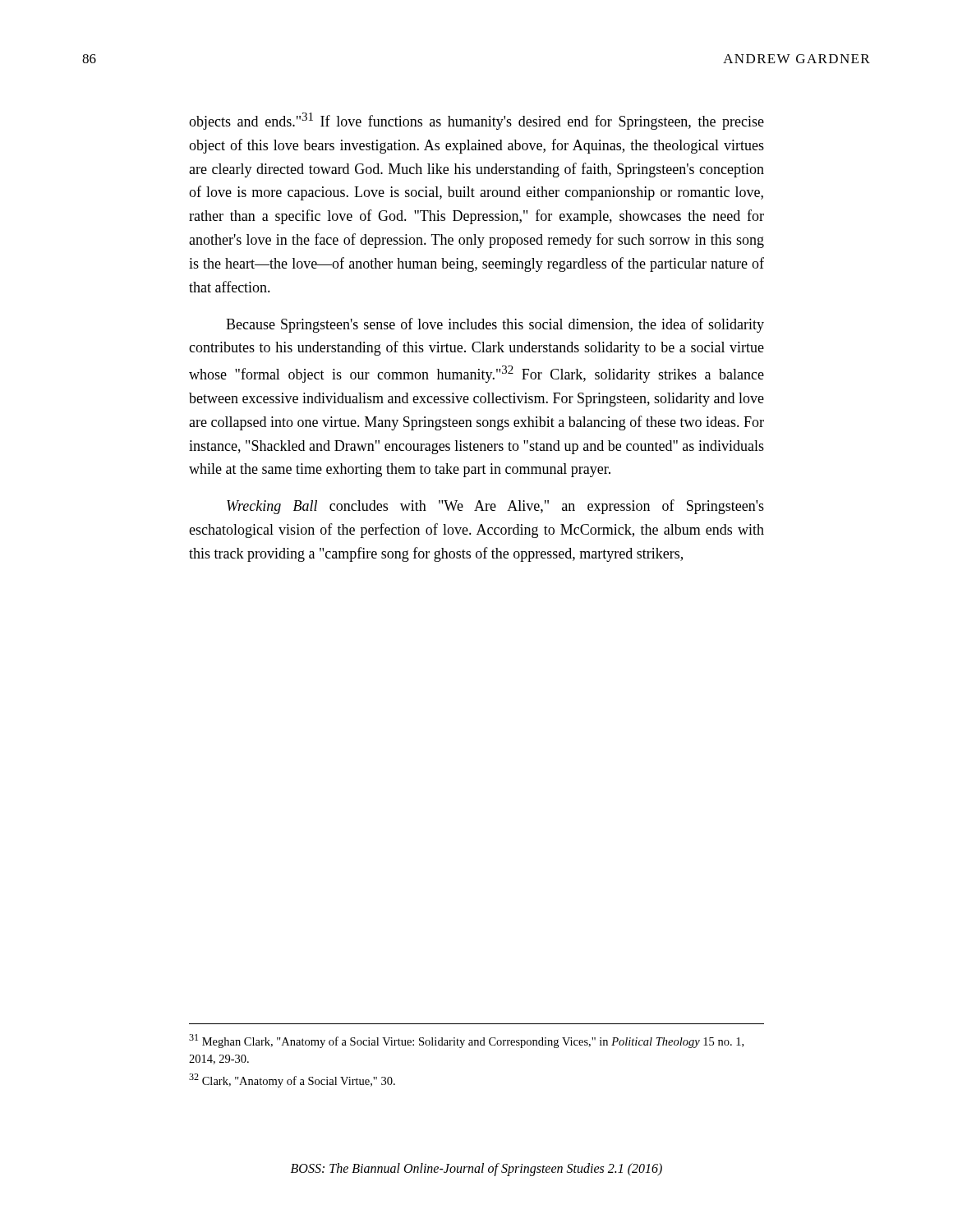This screenshot has width=953, height=1232.
Task: Select the text block containing "Wrecking Ball concludes"
Action: click(476, 530)
